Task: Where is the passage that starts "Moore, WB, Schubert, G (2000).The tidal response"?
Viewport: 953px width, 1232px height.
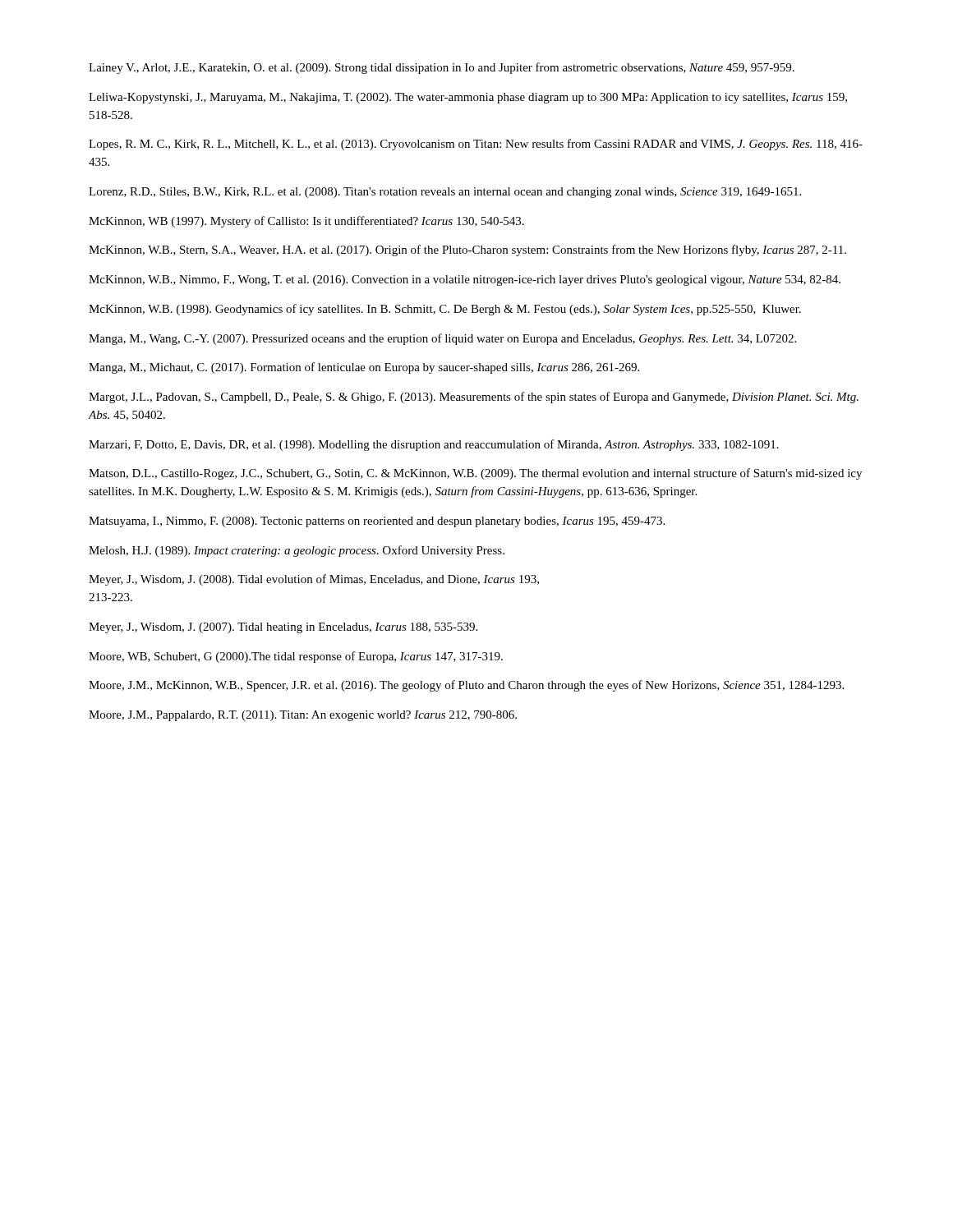Action: pyautogui.click(x=296, y=656)
